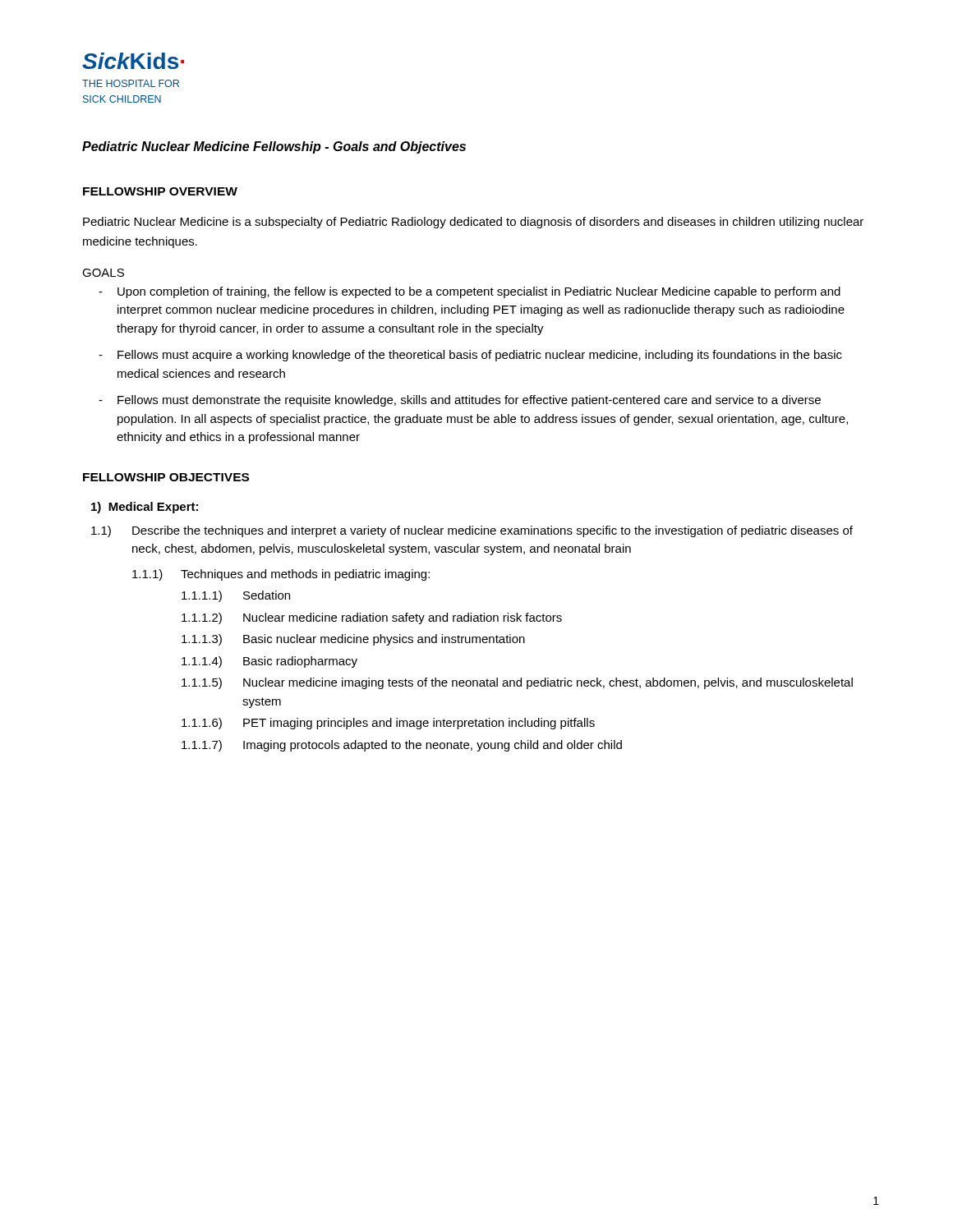Where is the title that starts "Pediatric Nuclear Medicine Fellowship"?
Screen dimensions: 1232x953
click(x=274, y=147)
